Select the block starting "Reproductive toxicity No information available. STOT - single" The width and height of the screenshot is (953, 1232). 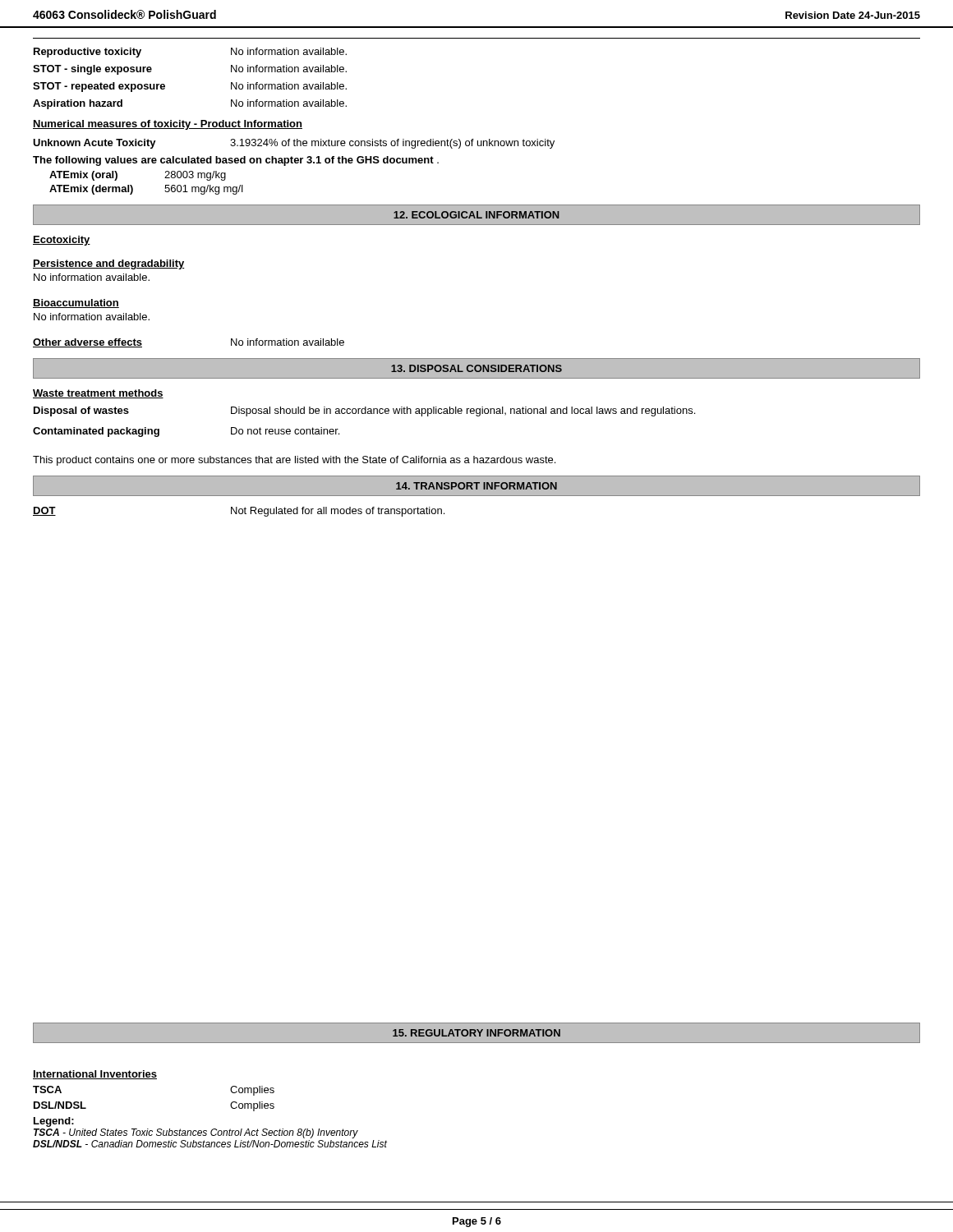pyautogui.click(x=84, y=52)
